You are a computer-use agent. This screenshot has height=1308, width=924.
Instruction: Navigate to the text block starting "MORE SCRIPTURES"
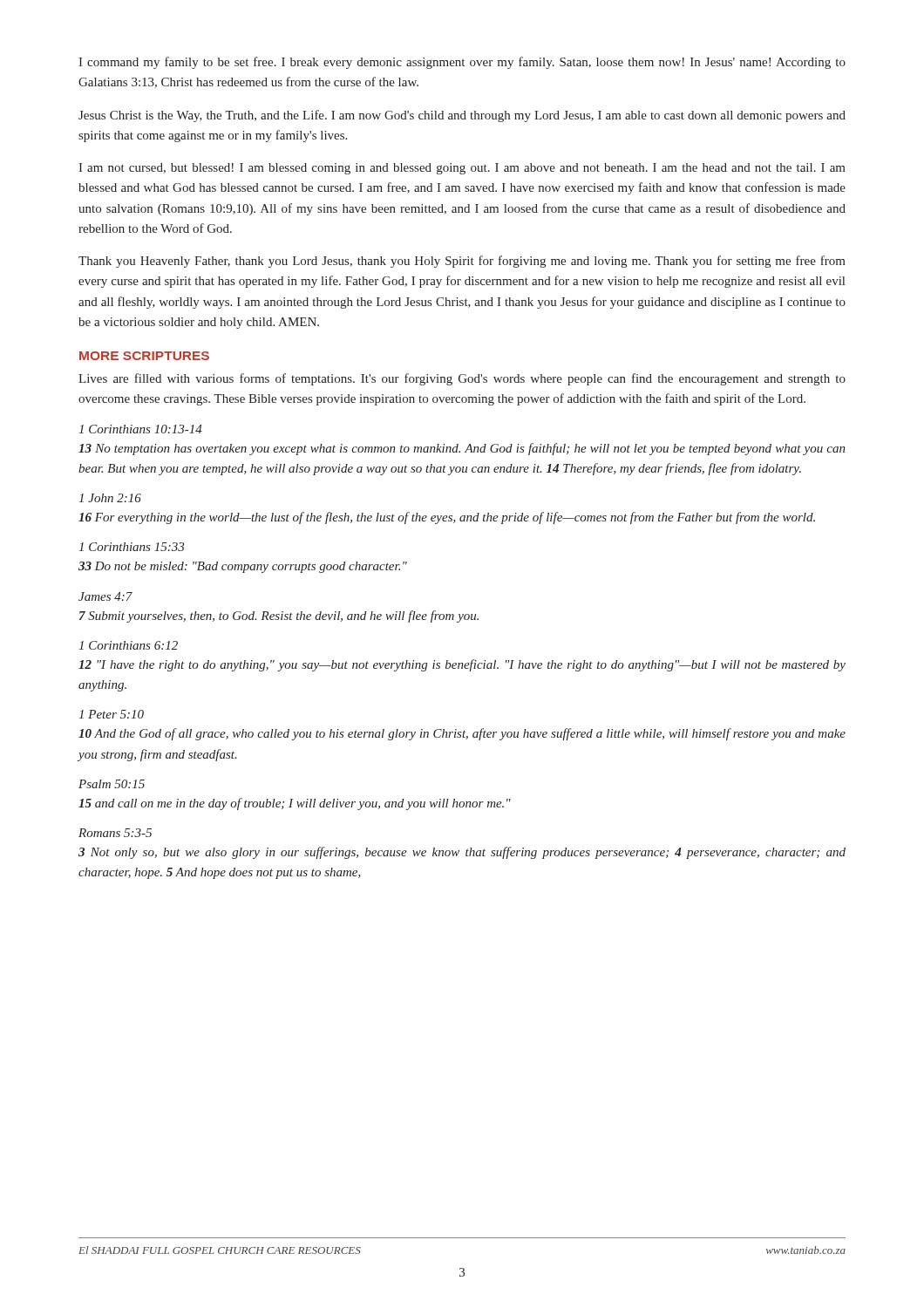(x=144, y=355)
